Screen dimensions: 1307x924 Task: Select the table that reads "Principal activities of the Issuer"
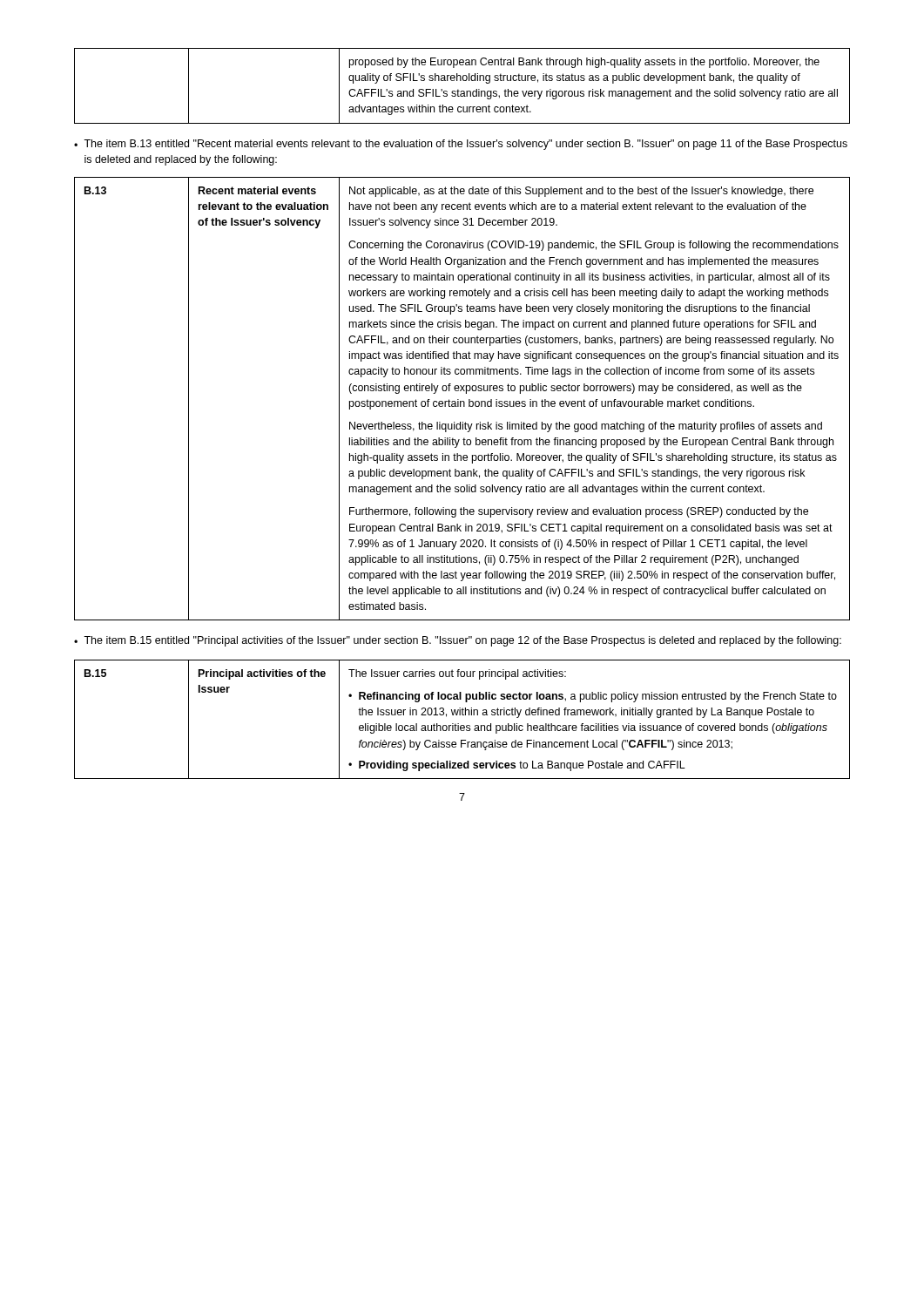coord(462,719)
